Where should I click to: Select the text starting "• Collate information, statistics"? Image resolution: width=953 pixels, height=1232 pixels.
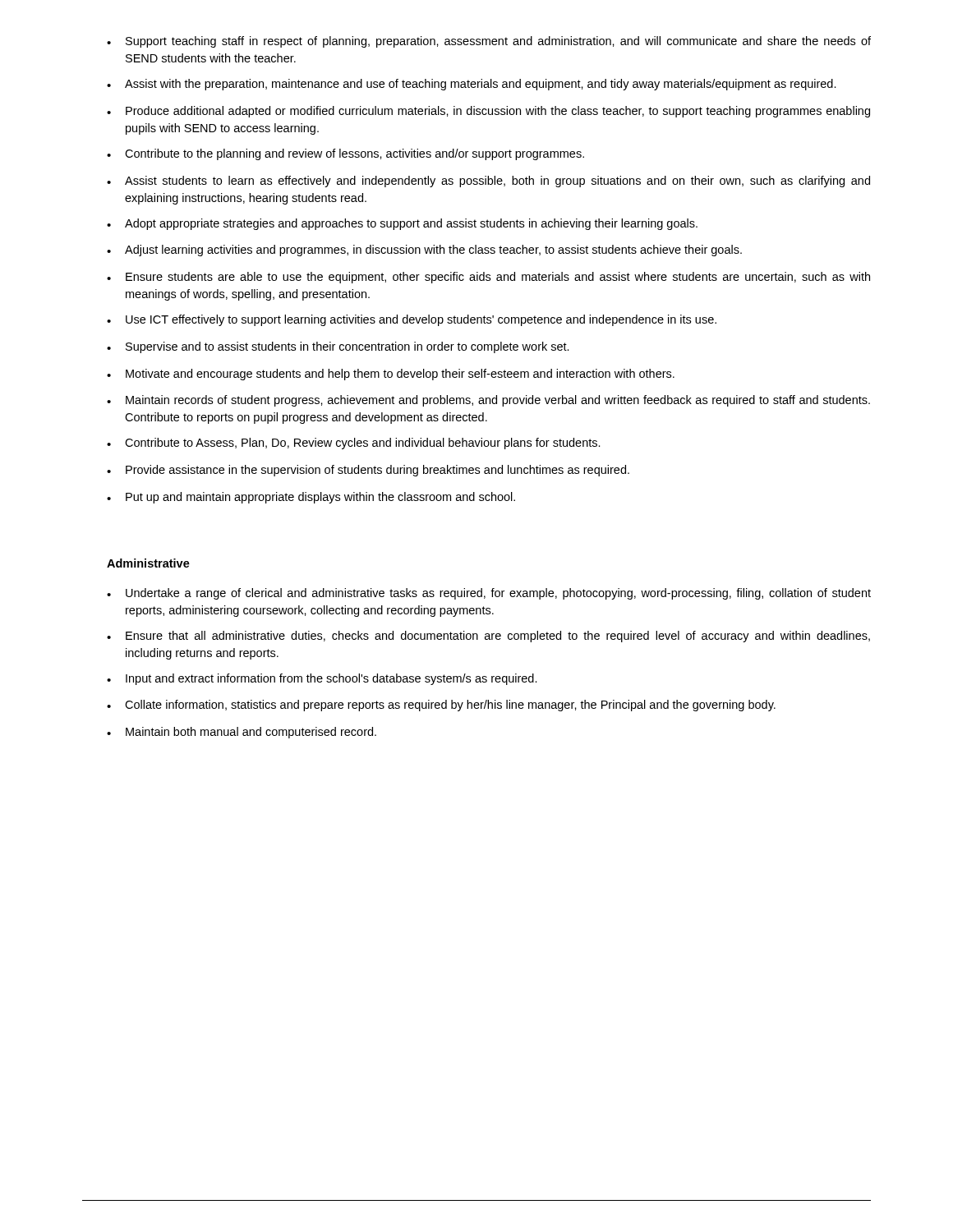click(489, 706)
